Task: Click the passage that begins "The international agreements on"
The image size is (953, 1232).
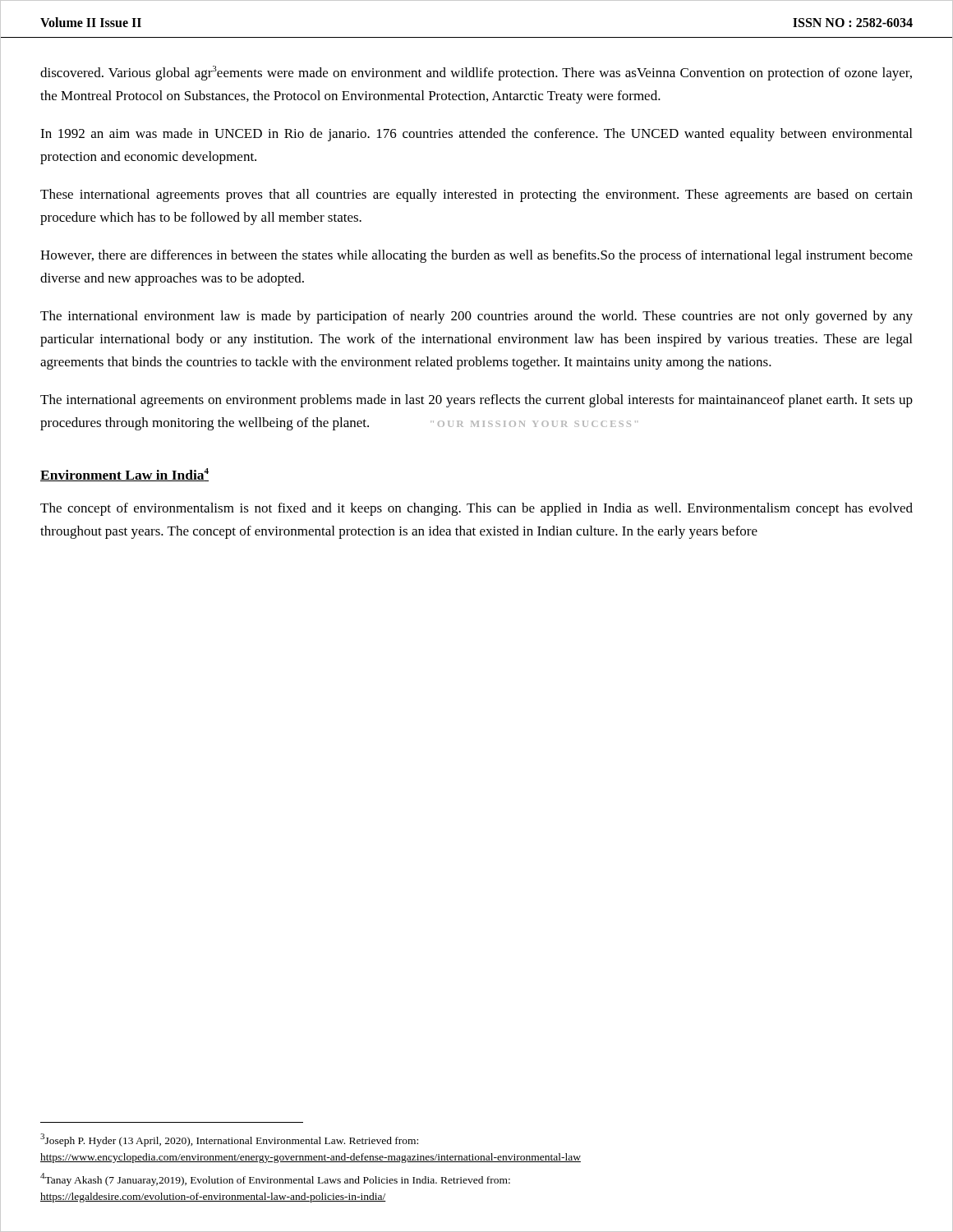Action: click(476, 411)
